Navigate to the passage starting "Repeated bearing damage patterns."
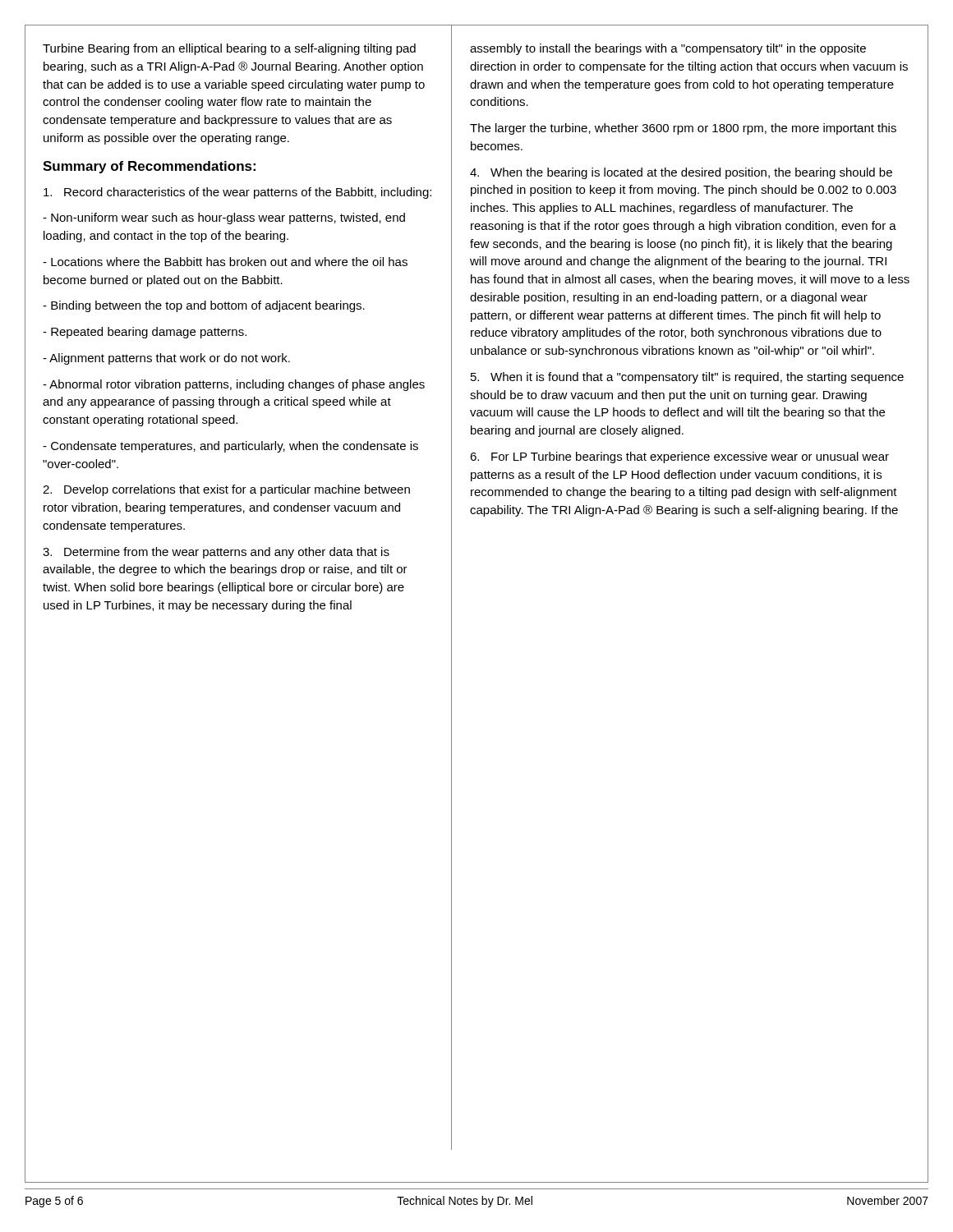Image resolution: width=953 pixels, height=1232 pixels. click(x=238, y=332)
